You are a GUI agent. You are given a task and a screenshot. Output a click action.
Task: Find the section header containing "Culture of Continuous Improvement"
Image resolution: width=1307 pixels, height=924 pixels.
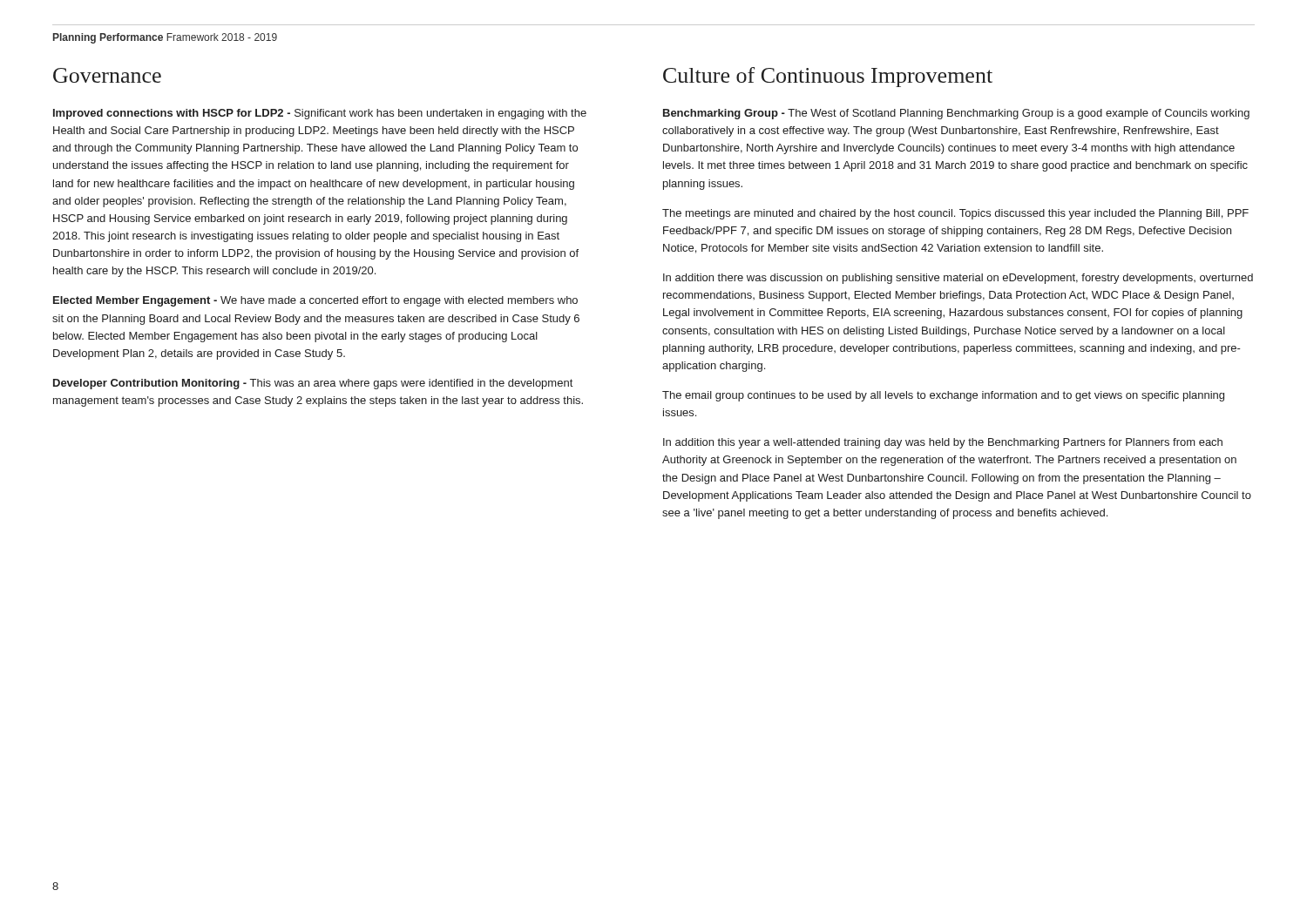pyautogui.click(x=827, y=75)
